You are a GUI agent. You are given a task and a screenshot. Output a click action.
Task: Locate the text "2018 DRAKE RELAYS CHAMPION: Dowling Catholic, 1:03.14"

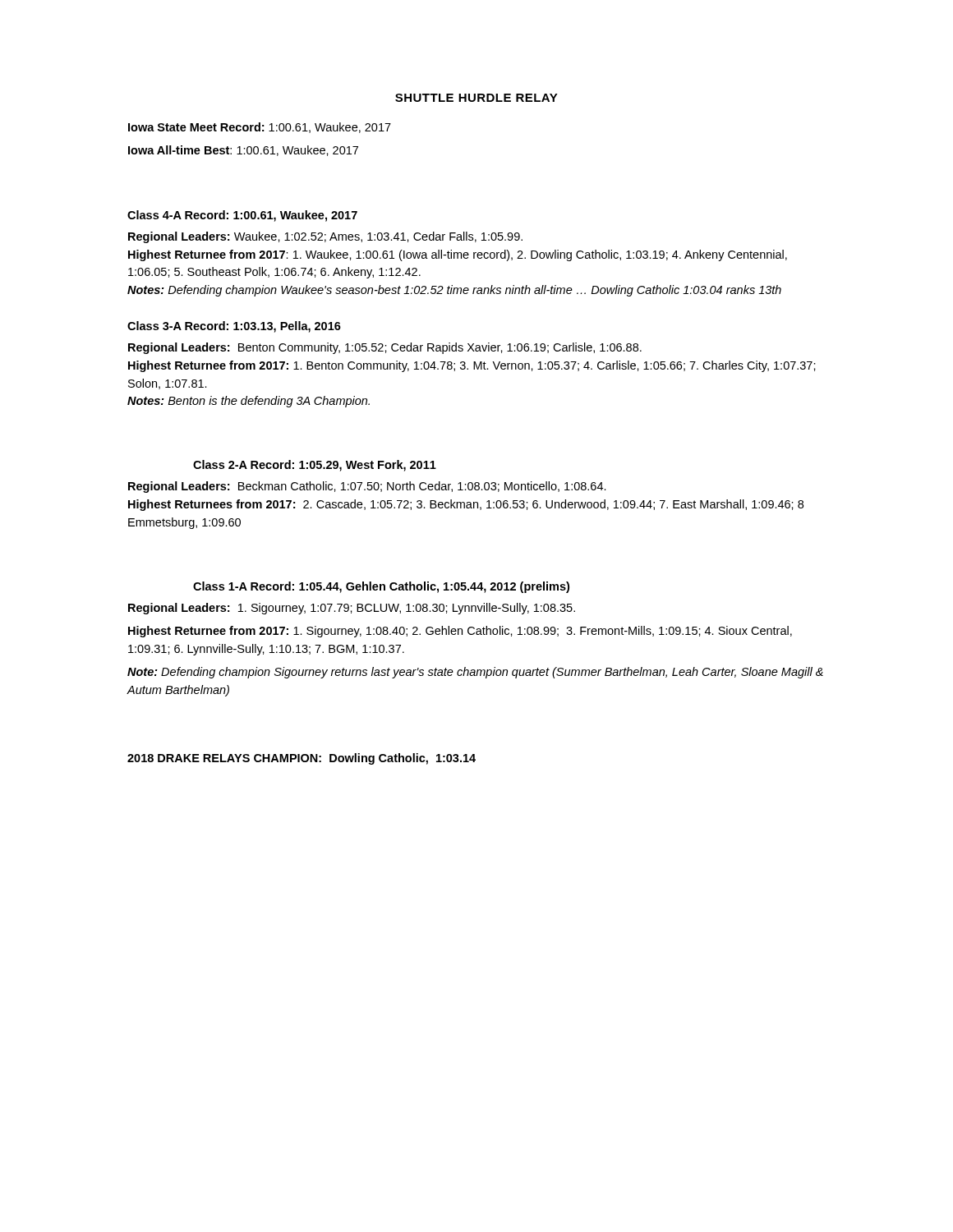pyautogui.click(x=302, y=758)
